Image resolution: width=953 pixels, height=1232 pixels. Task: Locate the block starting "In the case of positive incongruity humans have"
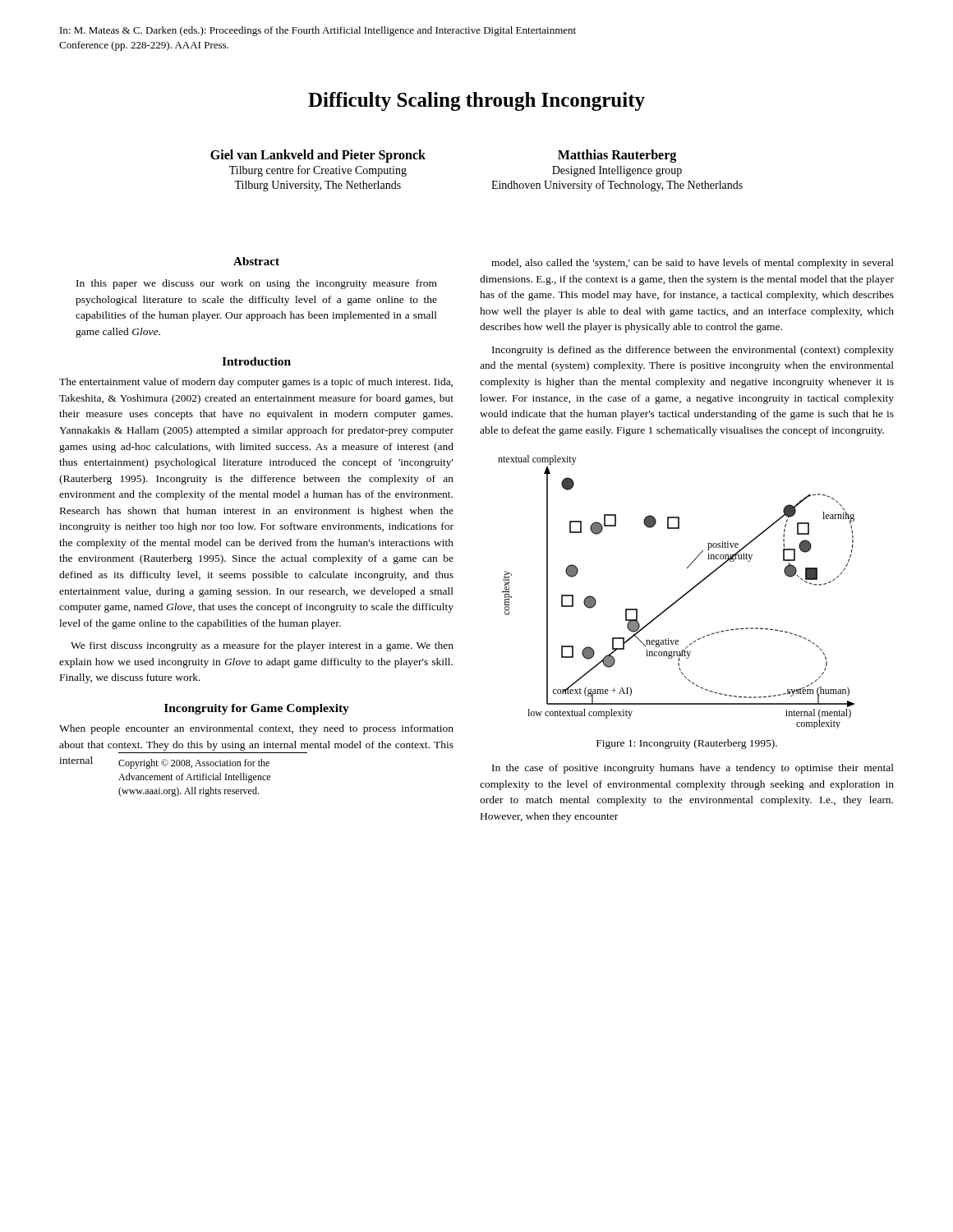pos(687,792)
